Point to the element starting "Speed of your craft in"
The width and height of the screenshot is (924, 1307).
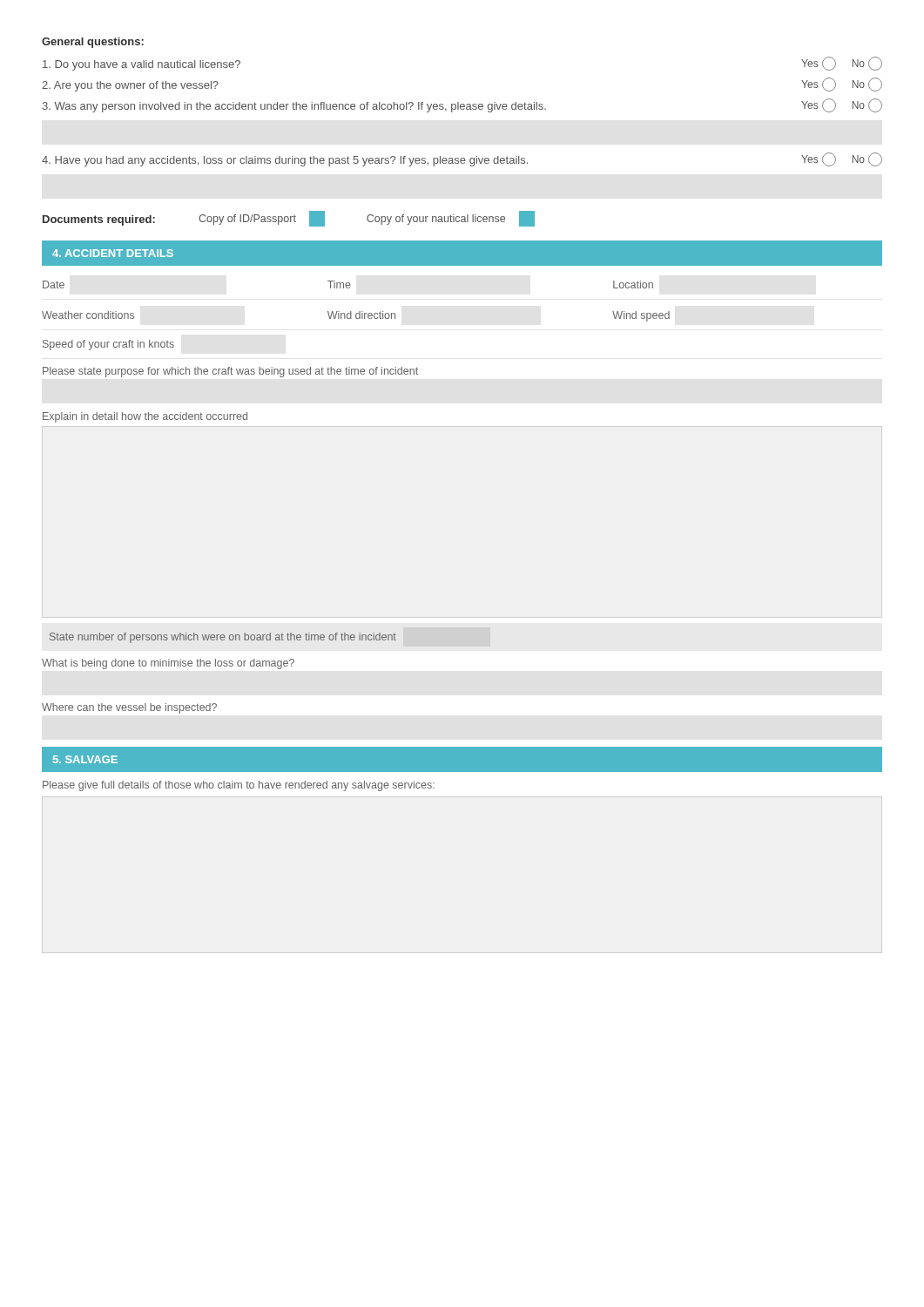164,344
